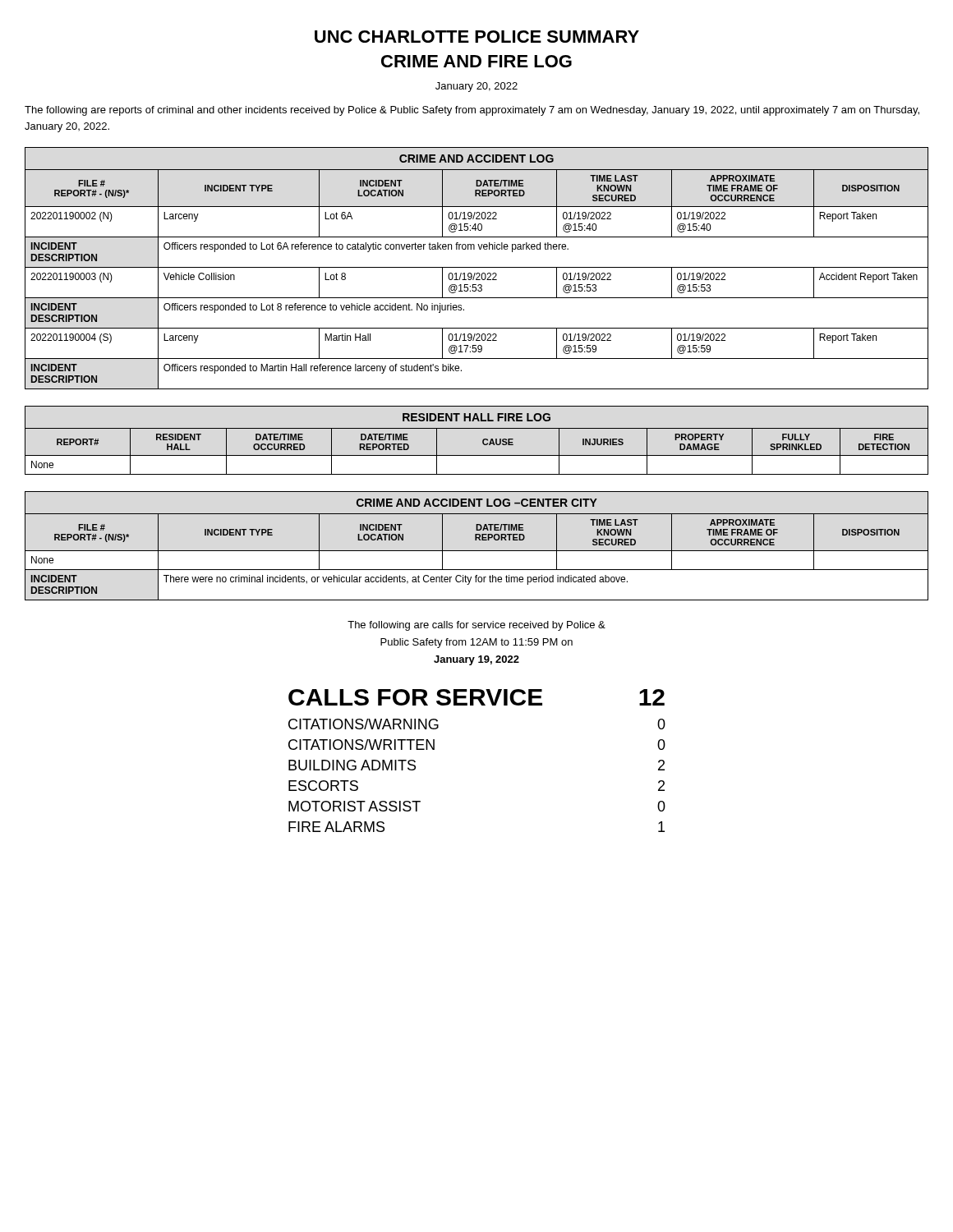Click the title that begins "UNC CHARLOTTE POLICE SUMMARYCRIME AND FIRE"
953x1232 pixels.
(476, 49)
